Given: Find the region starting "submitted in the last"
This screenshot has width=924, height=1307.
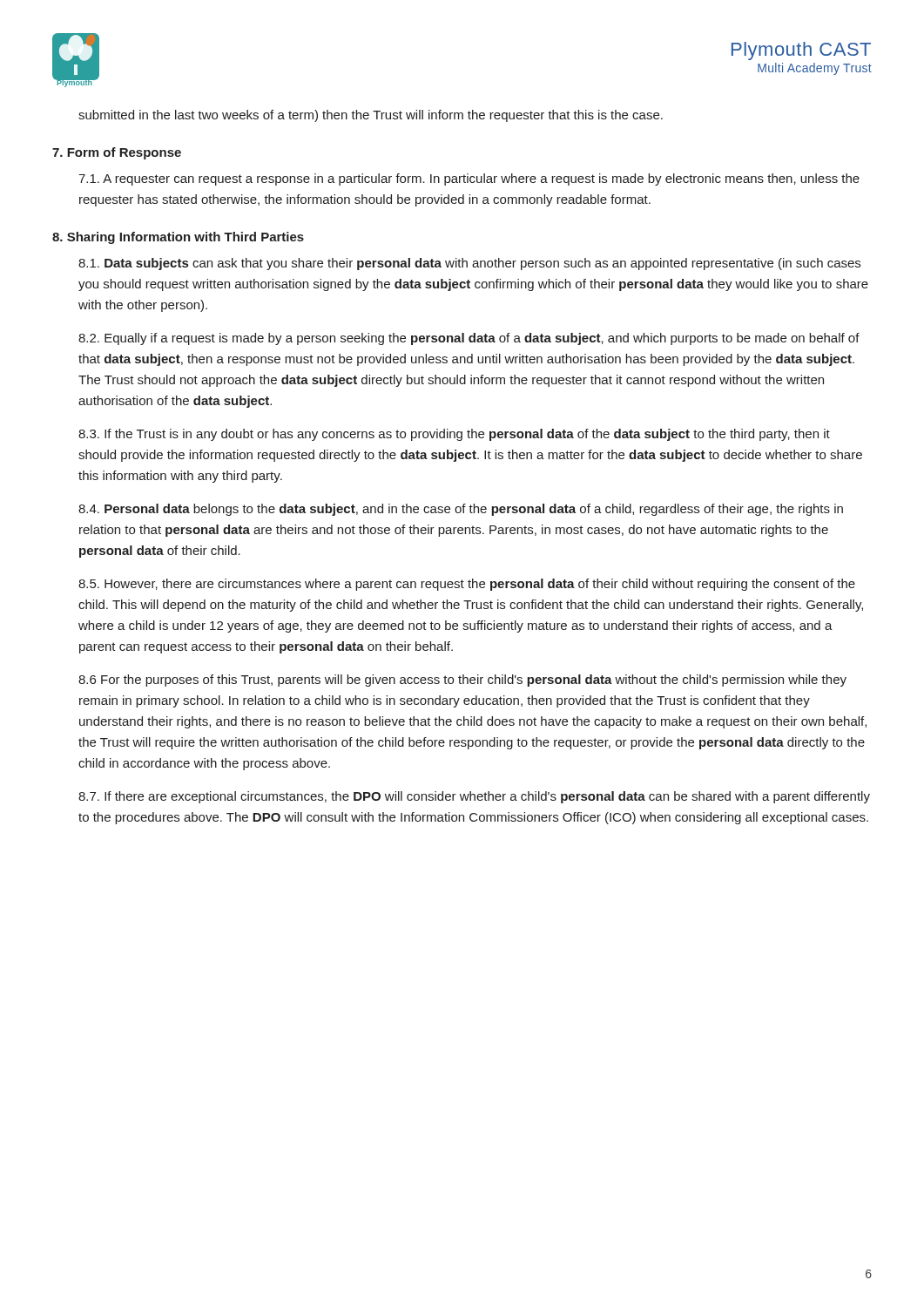Looking at the screenshot, I should [371, 115].
